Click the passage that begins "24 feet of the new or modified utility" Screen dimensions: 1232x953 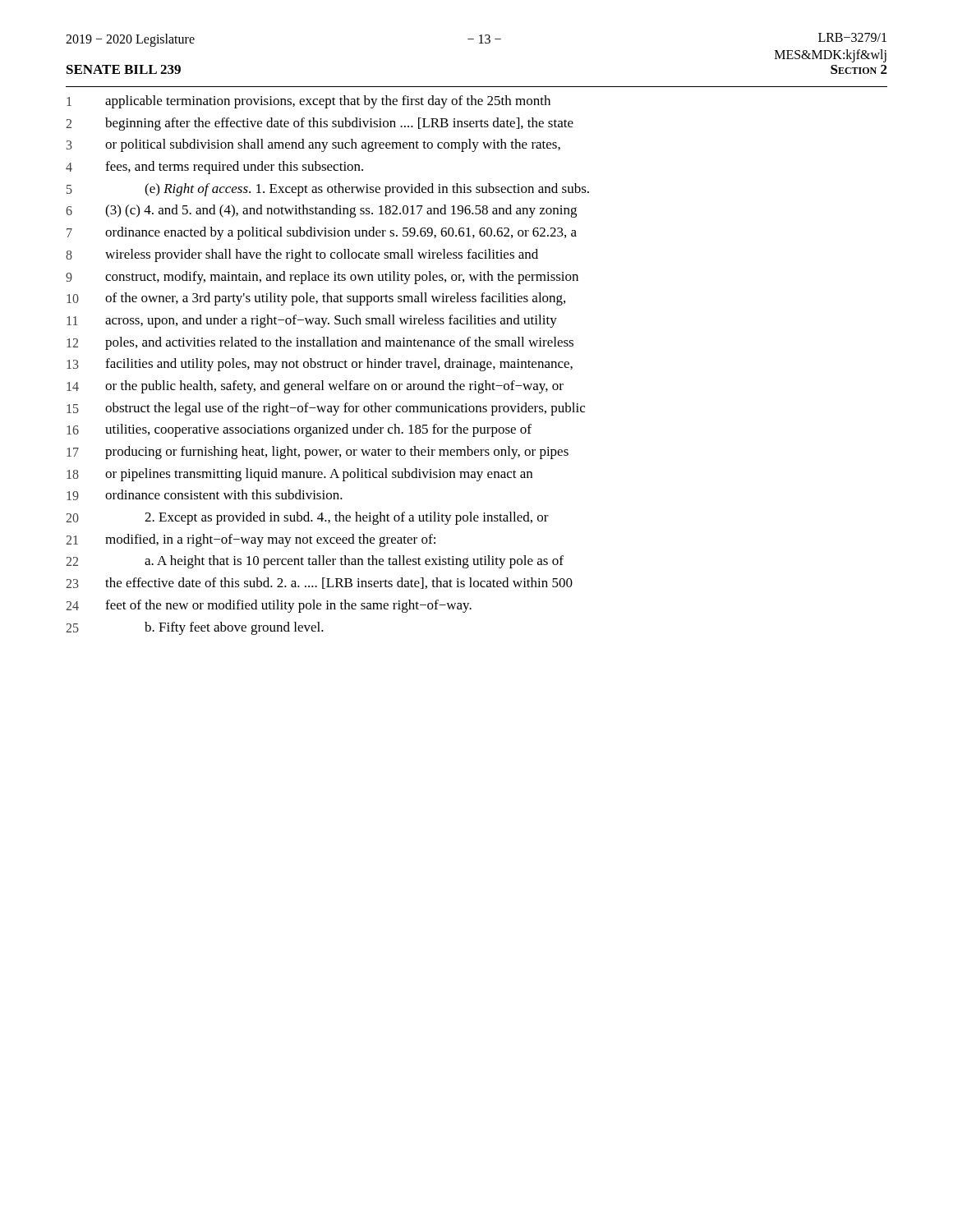tap(476, 605)
